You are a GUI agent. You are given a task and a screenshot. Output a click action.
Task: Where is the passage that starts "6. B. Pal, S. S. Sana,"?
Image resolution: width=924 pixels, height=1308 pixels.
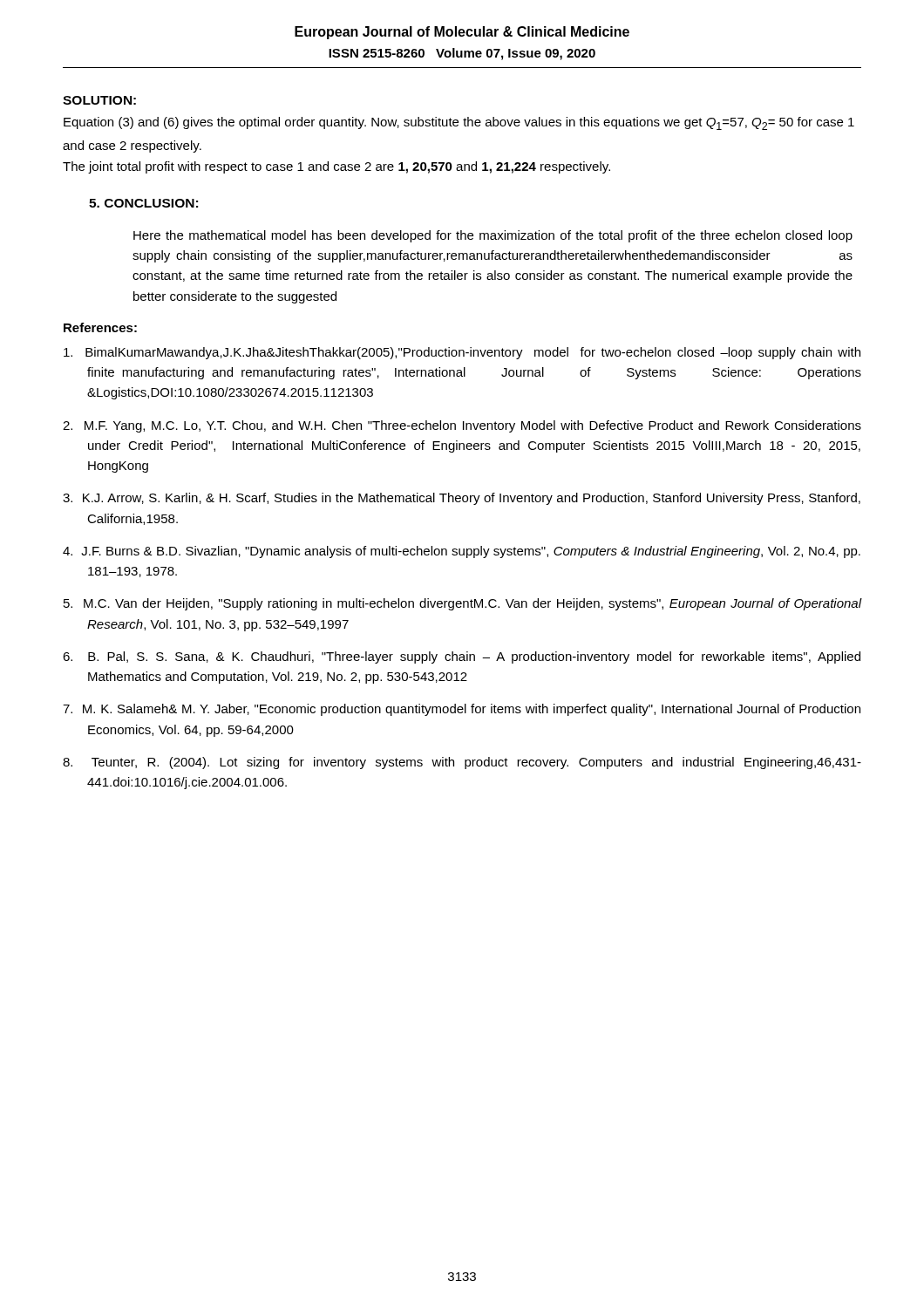coord(462,666)
